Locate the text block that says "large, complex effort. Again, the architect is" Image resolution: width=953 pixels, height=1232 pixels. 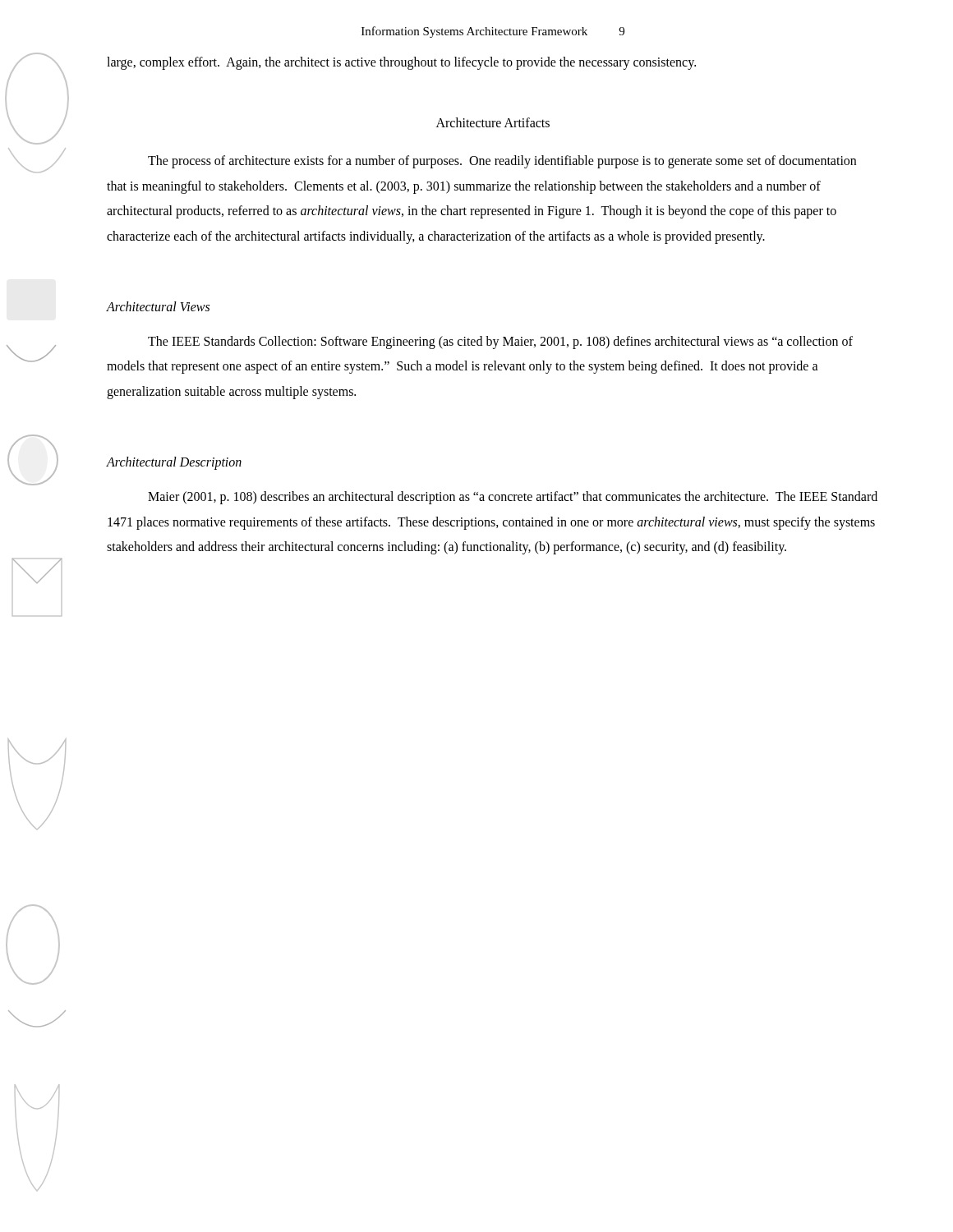(402, 62)
